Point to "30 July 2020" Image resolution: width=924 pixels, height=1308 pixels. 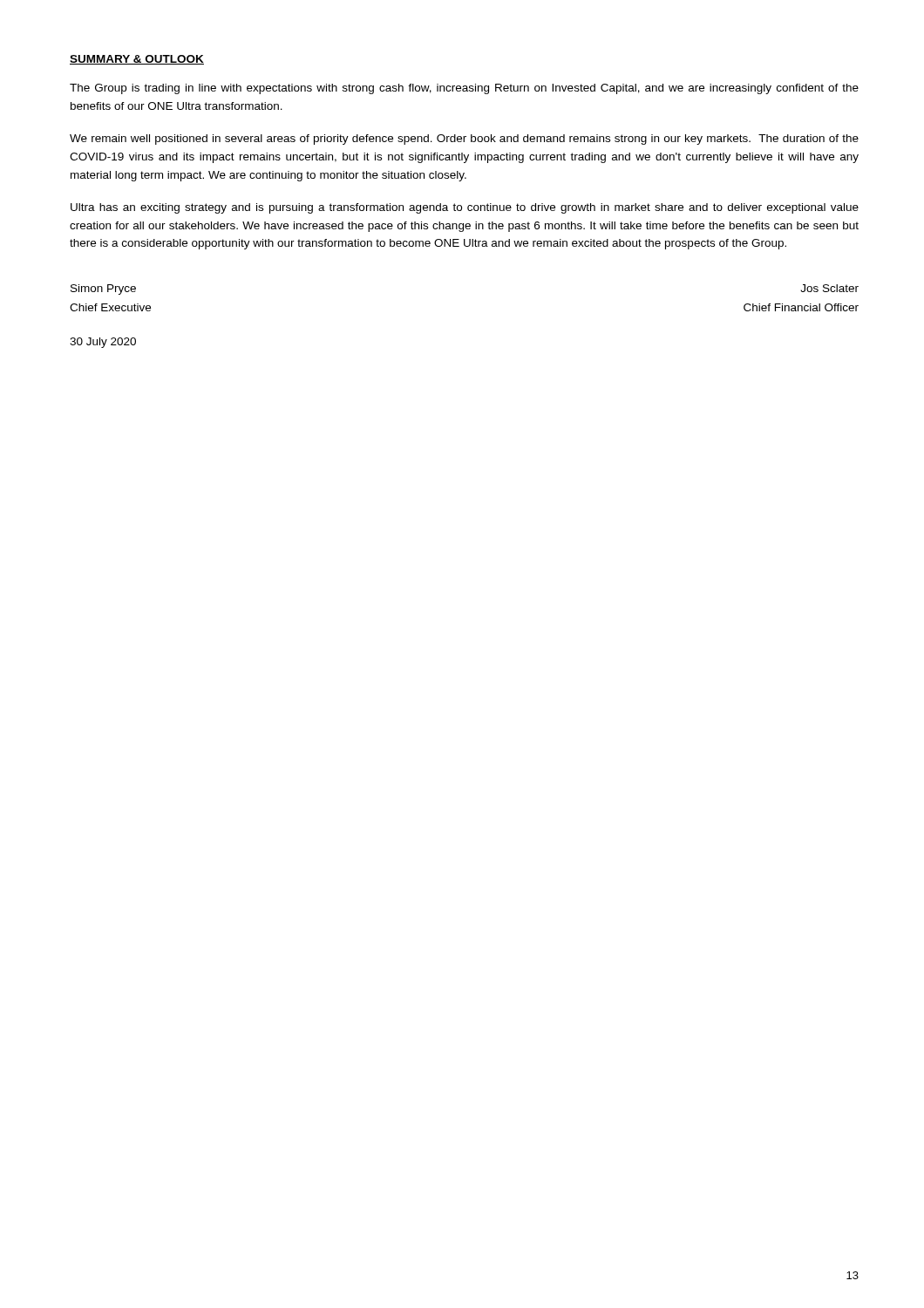[x=103, y=341]
